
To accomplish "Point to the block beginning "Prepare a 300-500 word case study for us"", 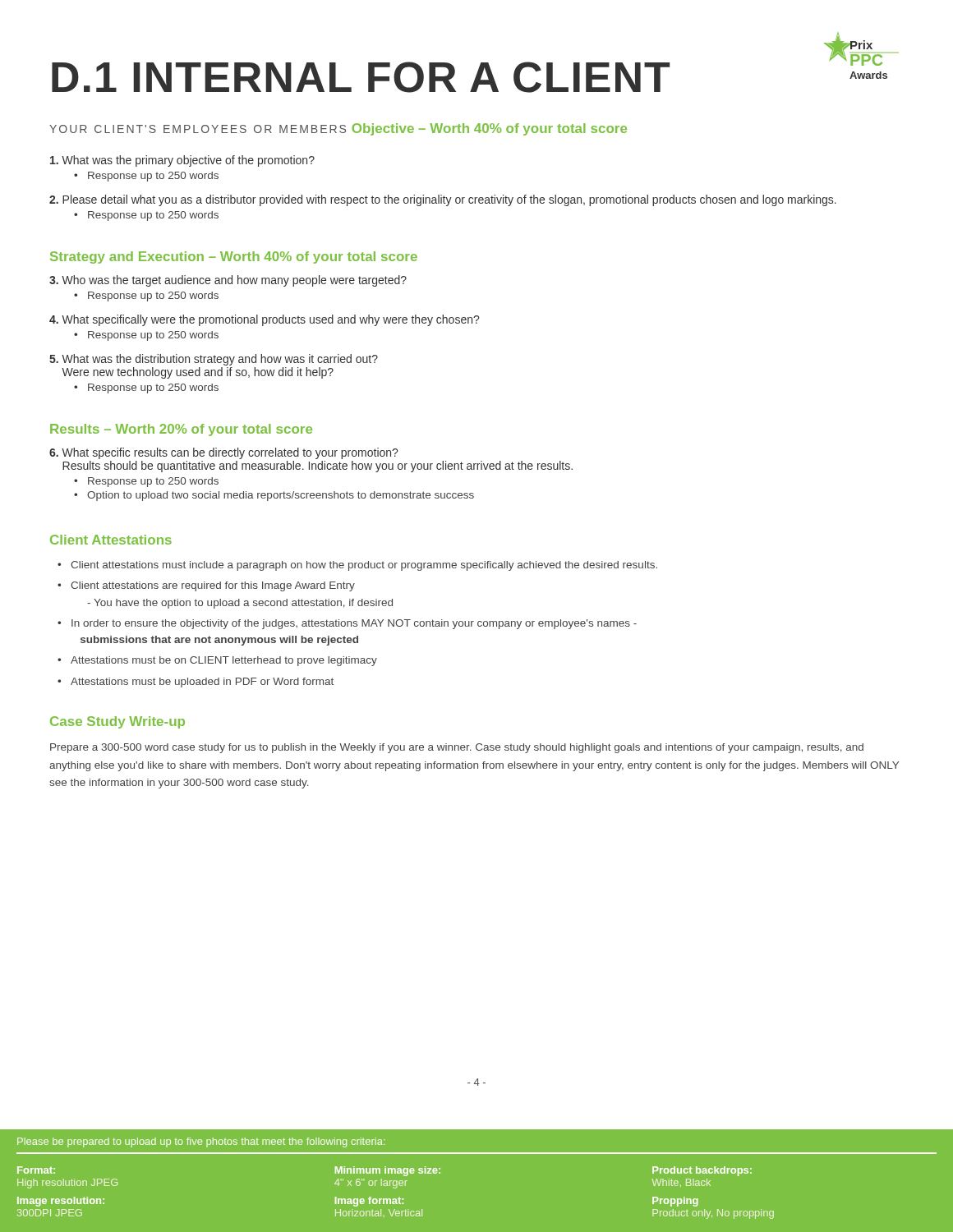I will click(x=476, y=765).
